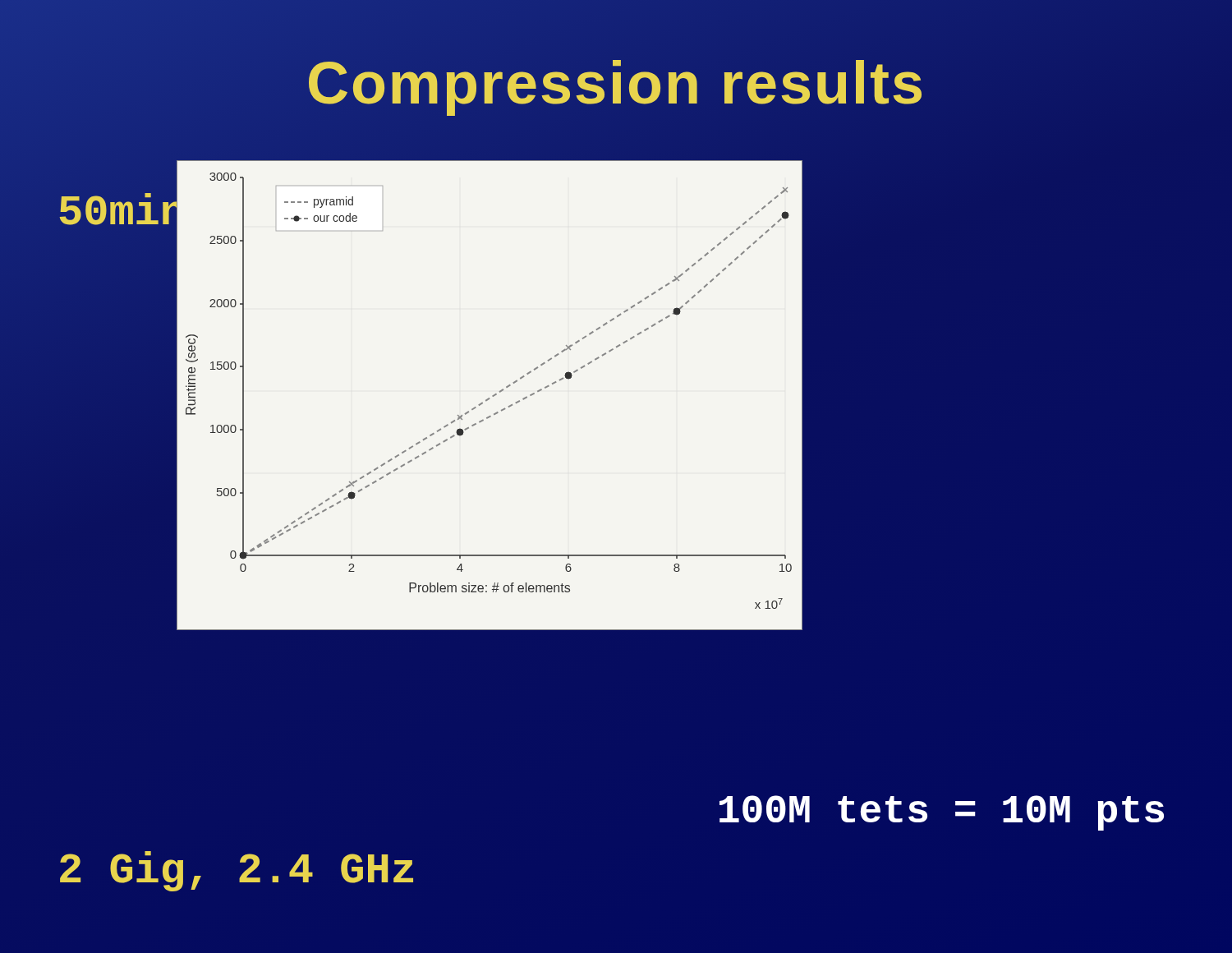Viewport: 1232px width, 953px height.
Task: Locate the text block starting "2 Gig, 2.4 GHz"
Action: click(237, 871)
